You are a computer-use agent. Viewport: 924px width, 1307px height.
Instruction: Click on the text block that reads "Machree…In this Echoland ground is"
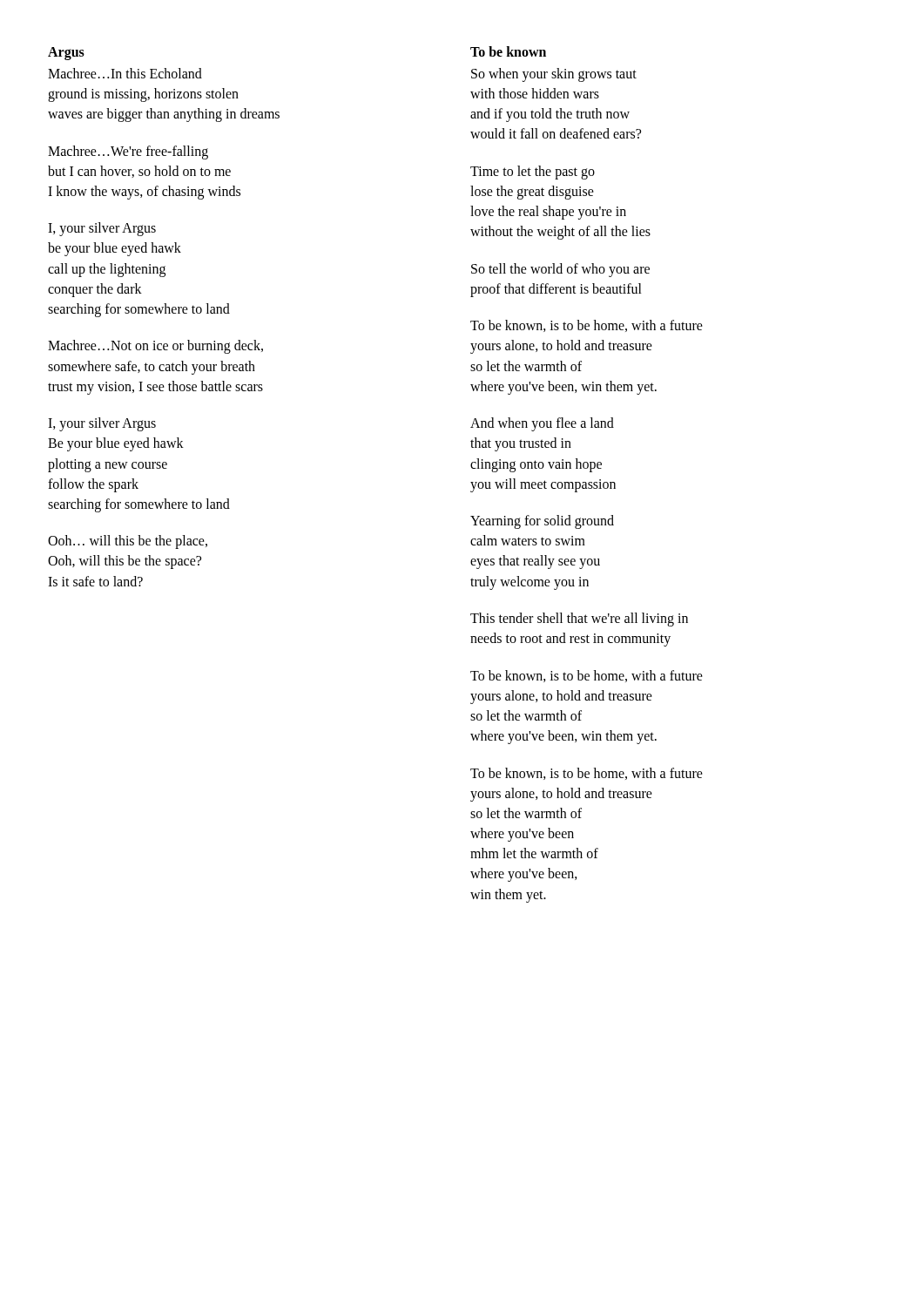[164, 94]
